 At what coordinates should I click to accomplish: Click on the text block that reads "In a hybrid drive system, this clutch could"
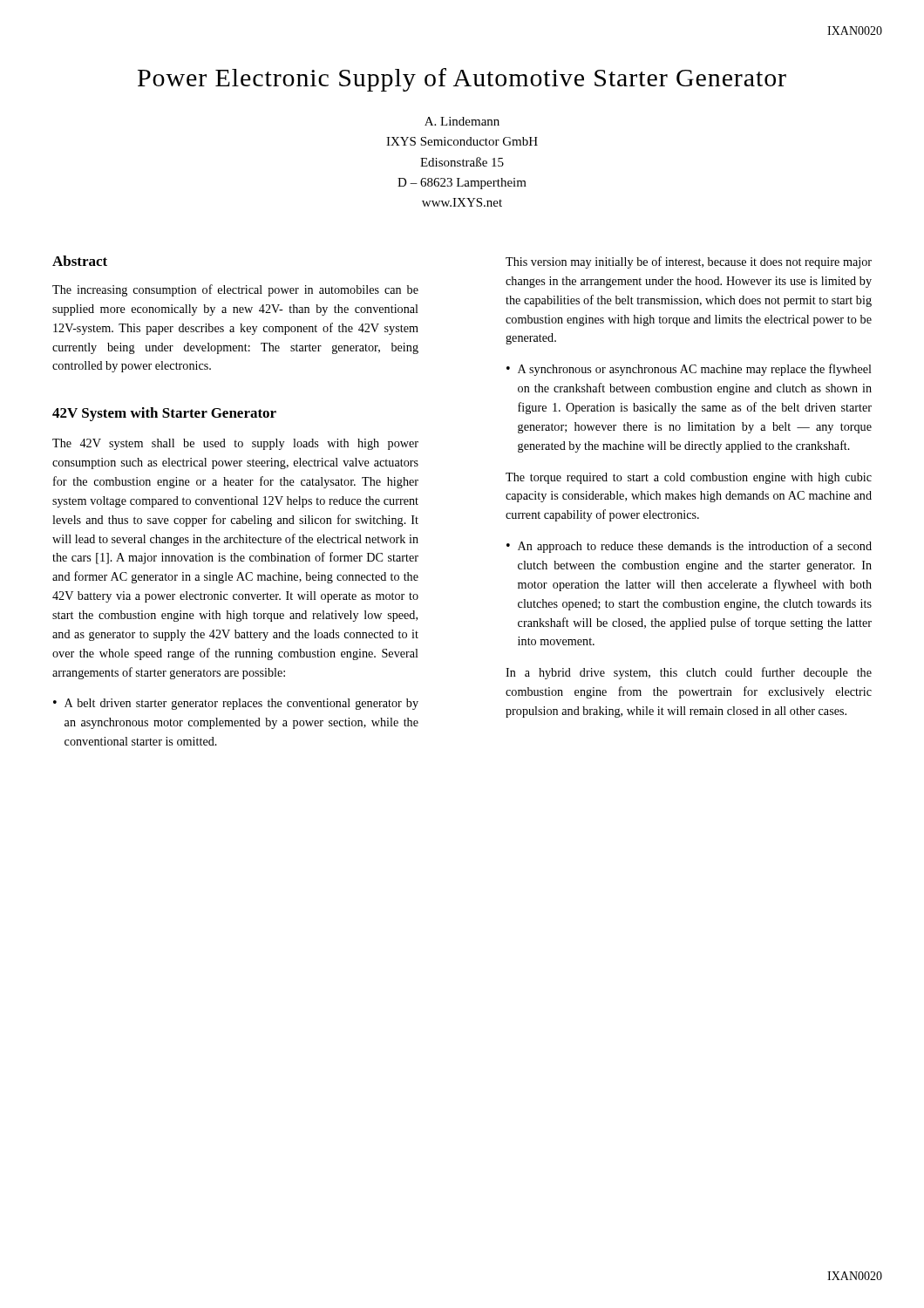click(689, 692)
